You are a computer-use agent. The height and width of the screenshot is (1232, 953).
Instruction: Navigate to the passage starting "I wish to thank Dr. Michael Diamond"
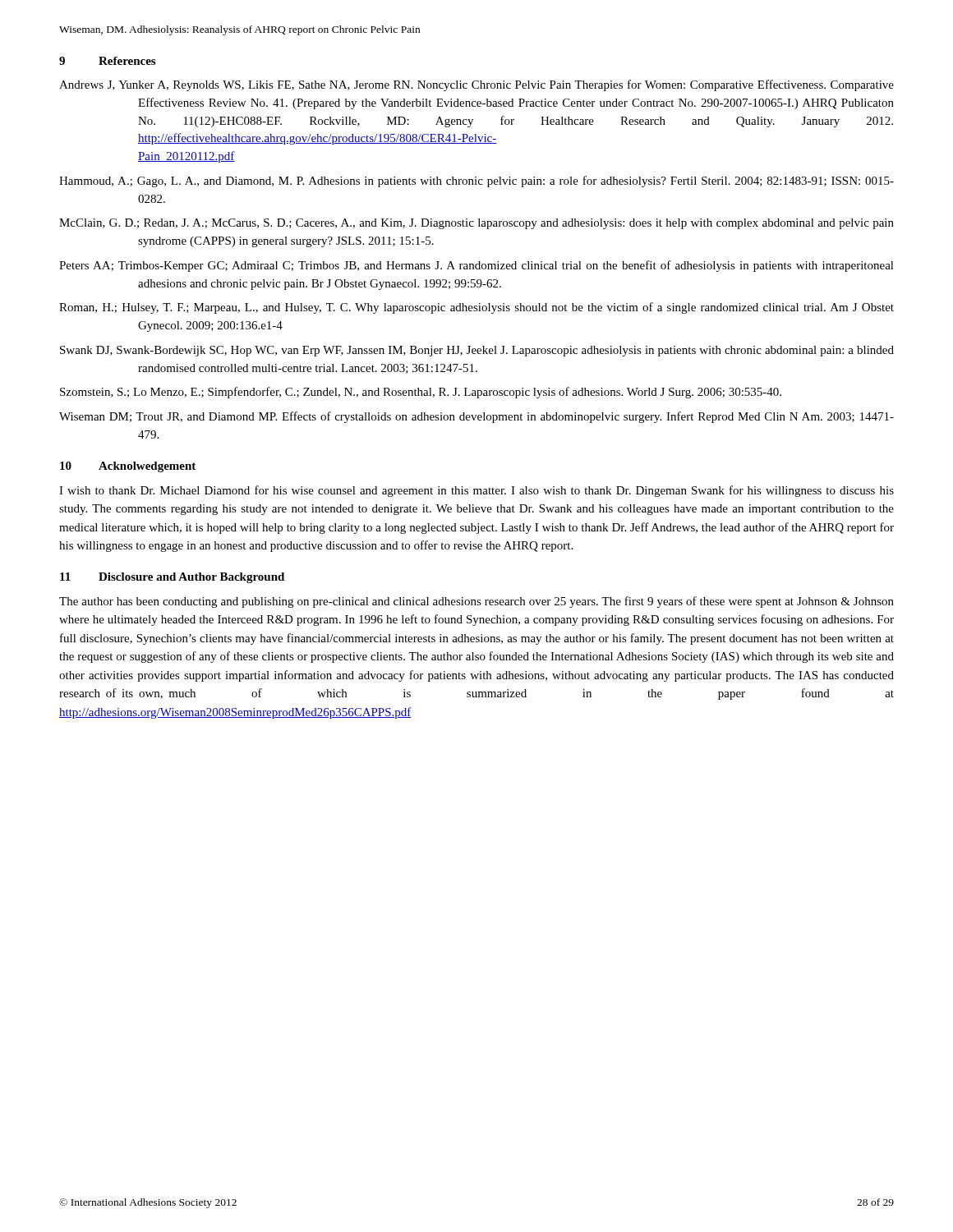click(476, 518)
